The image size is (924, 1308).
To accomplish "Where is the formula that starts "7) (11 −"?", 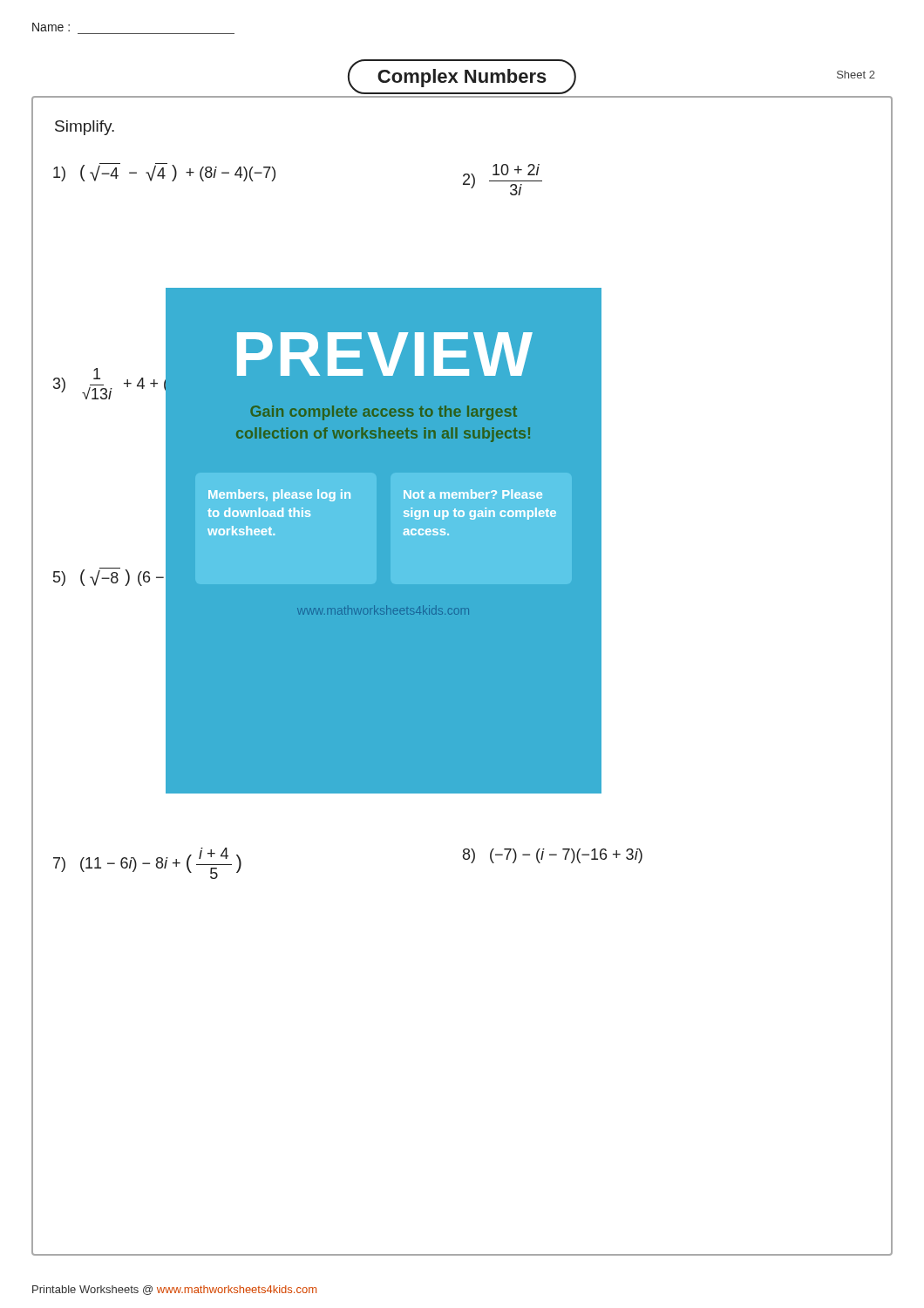I will (x=147, y=864).
